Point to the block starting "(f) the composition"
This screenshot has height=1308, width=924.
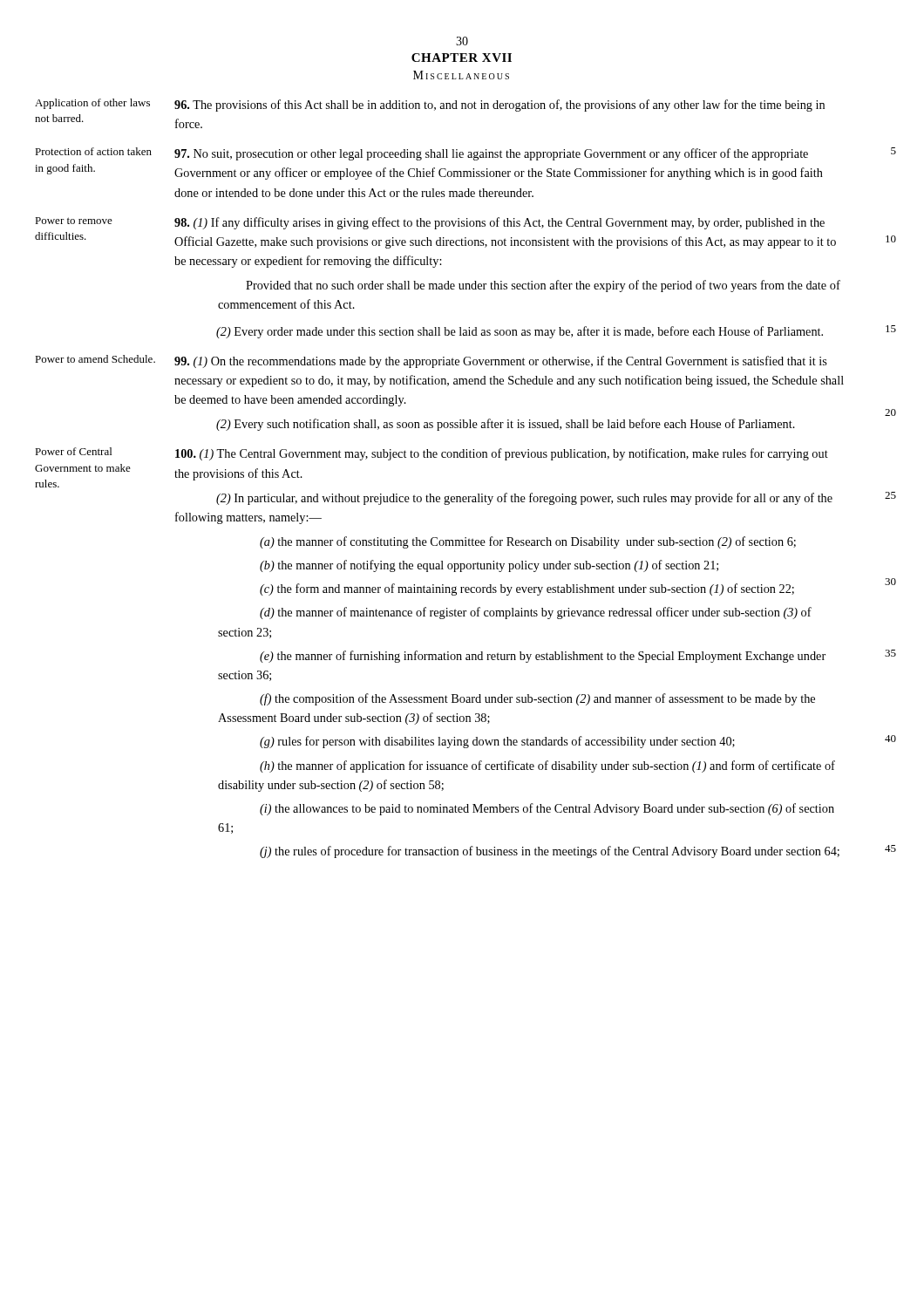point(517,708)
